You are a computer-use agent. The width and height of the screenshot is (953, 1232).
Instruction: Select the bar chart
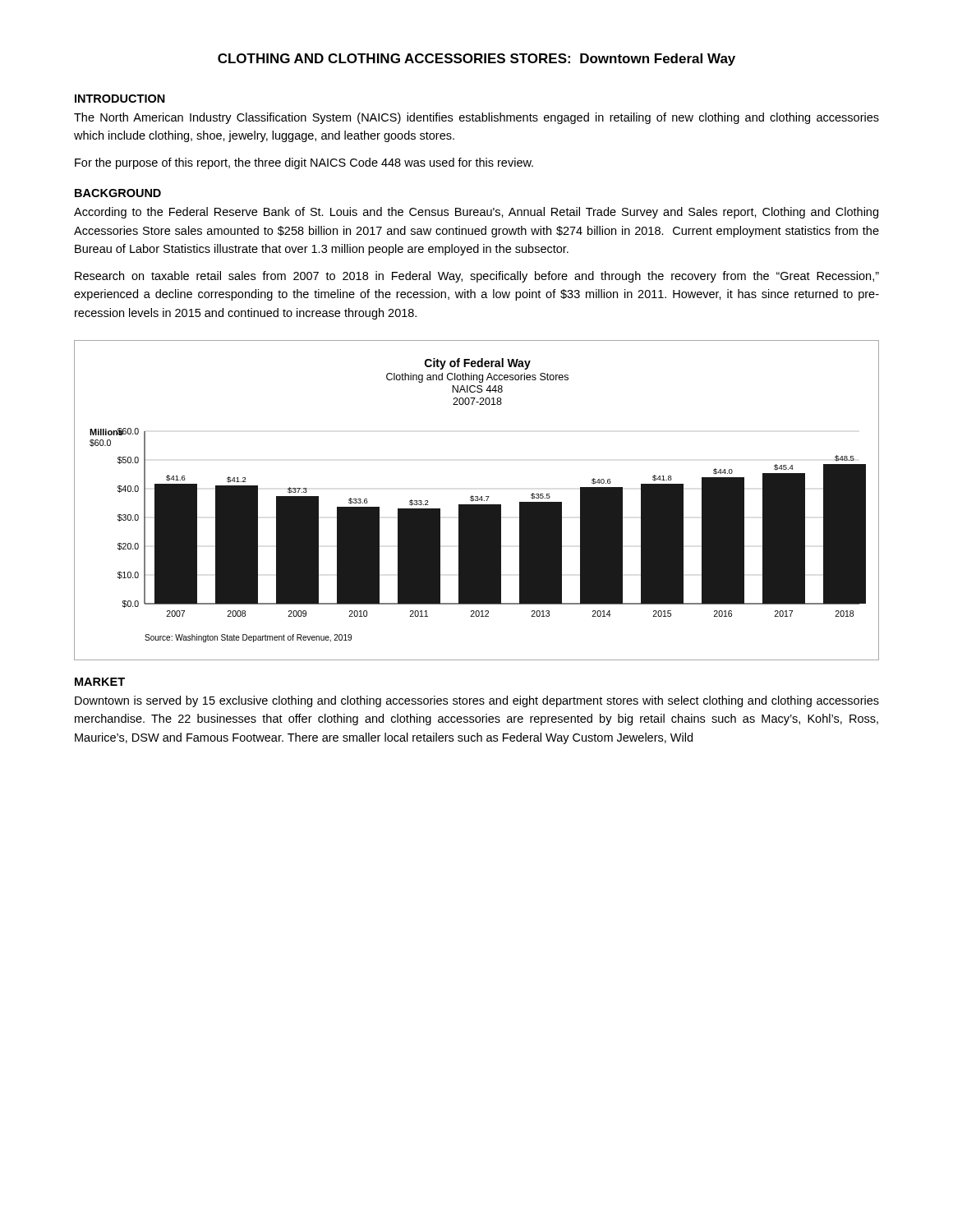pyautogui.click(x=476, y=500)
